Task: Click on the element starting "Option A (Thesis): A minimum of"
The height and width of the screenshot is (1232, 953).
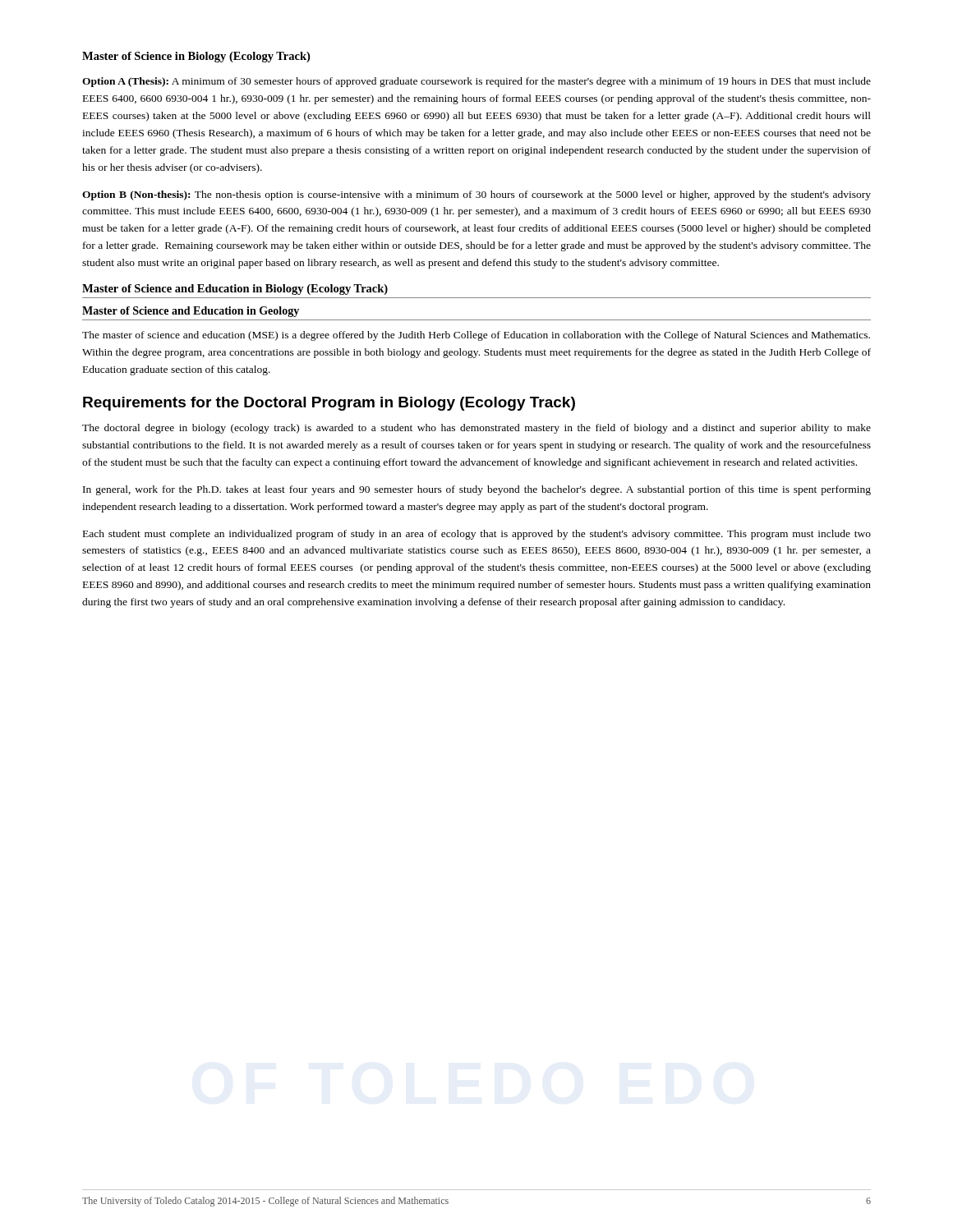Action: coord(476,124)
